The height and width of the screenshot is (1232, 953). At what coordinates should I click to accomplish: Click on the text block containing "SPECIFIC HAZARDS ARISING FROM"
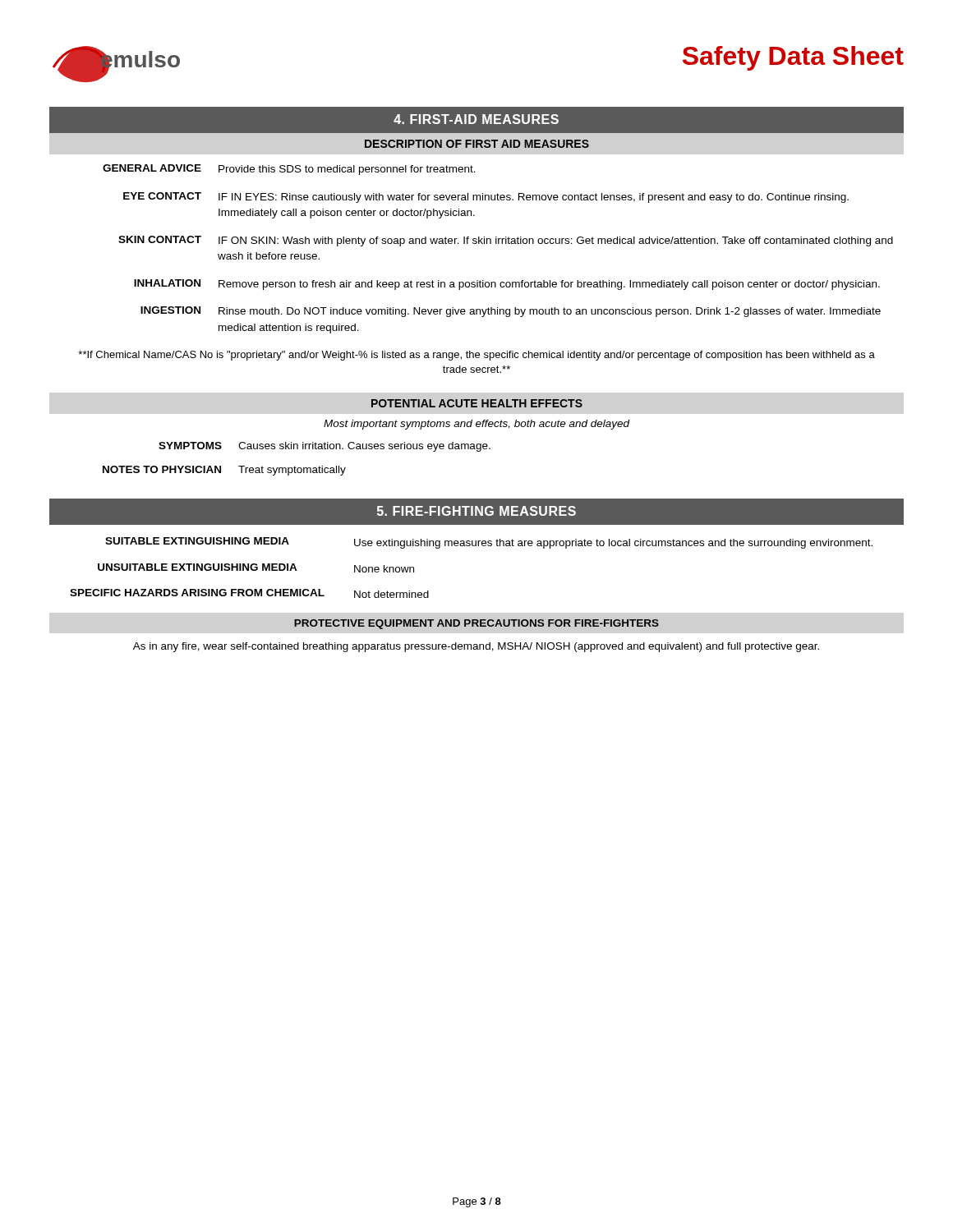(x=249, y=593)
